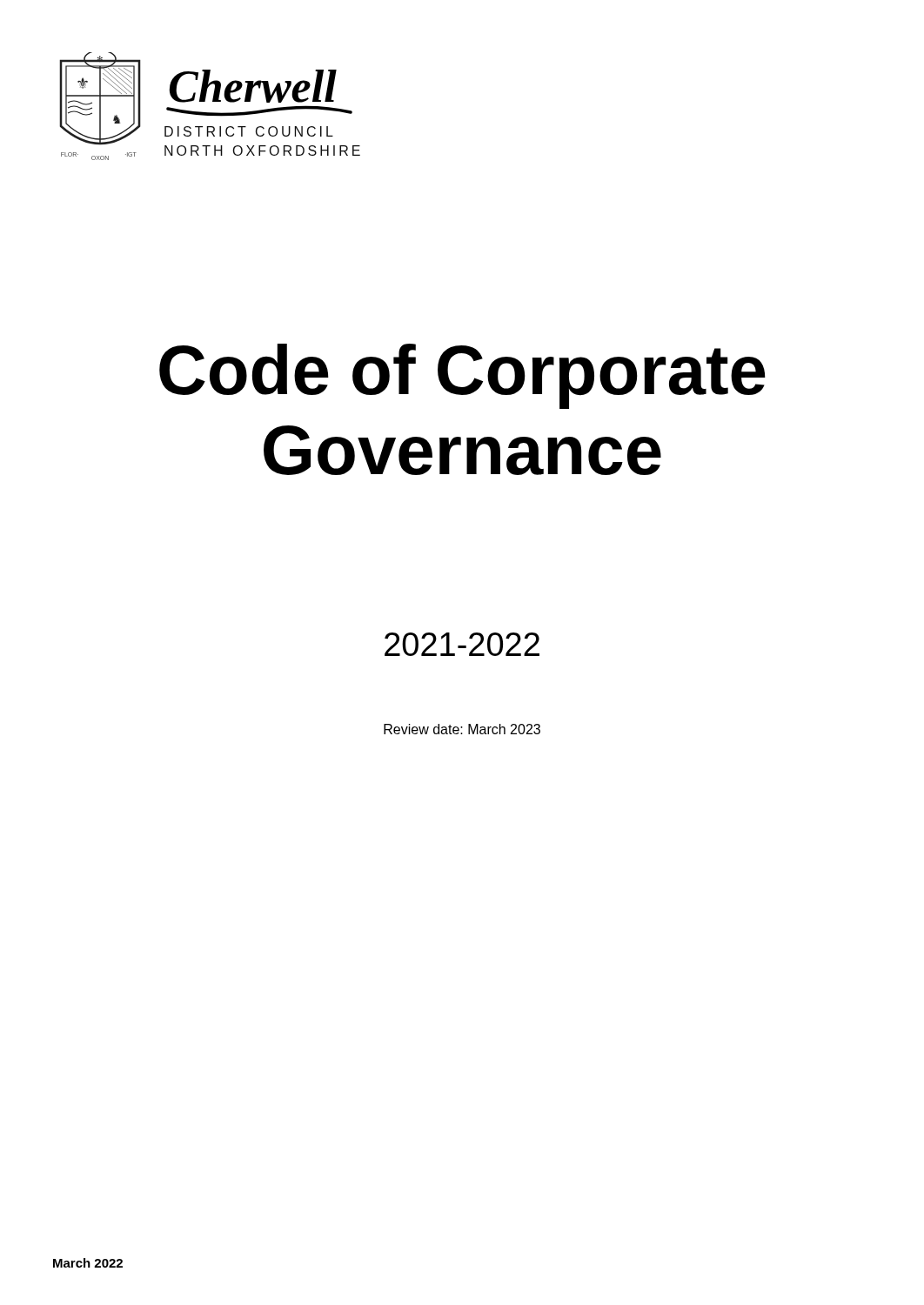Click on the text starting "Code of CorporateGovernance"

tap(462, 411)
